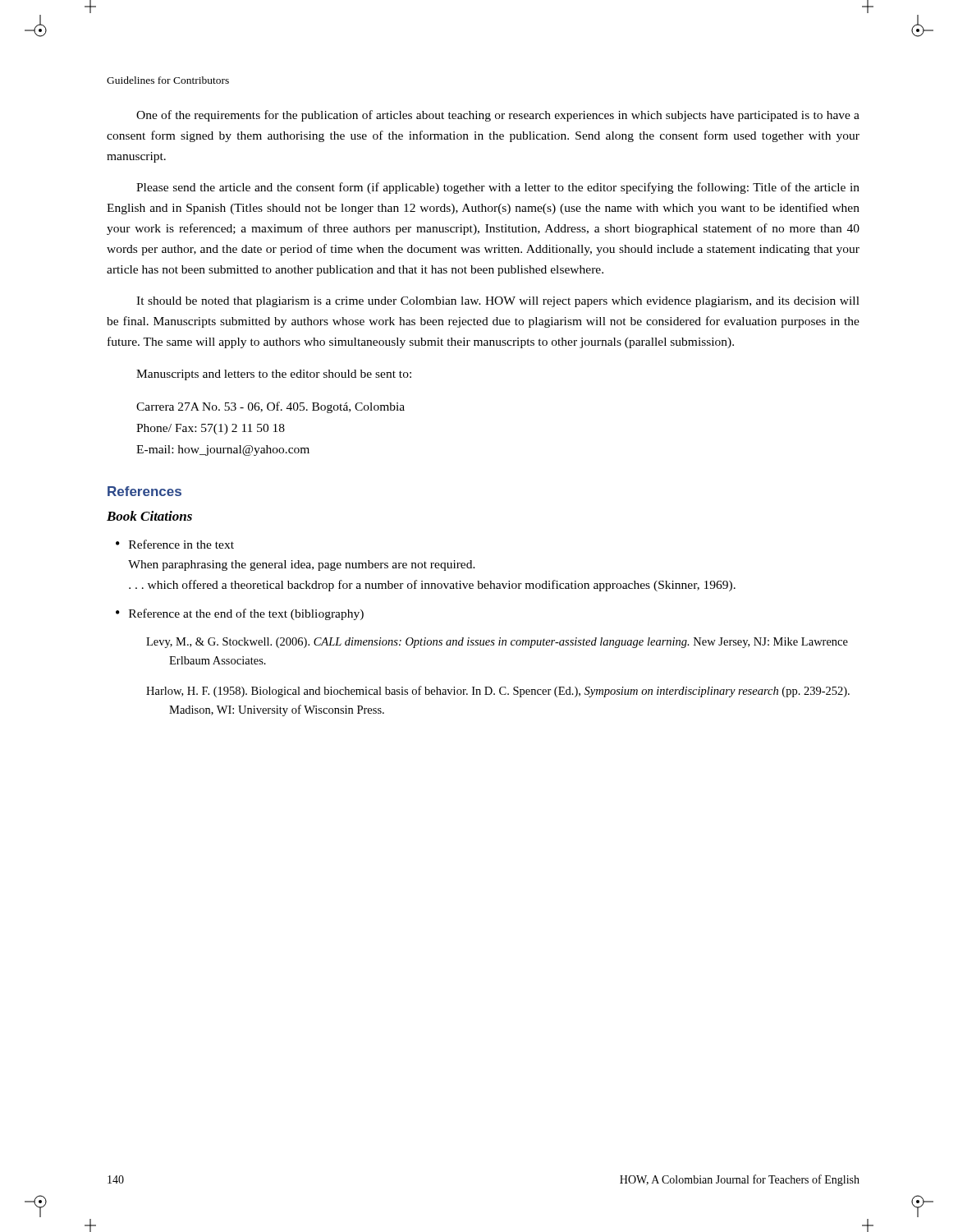Screen dimensions: 1232x958
Task: Point to the block beginning "Levy, M., & G. Stockwell."
Action: (497, 651)
